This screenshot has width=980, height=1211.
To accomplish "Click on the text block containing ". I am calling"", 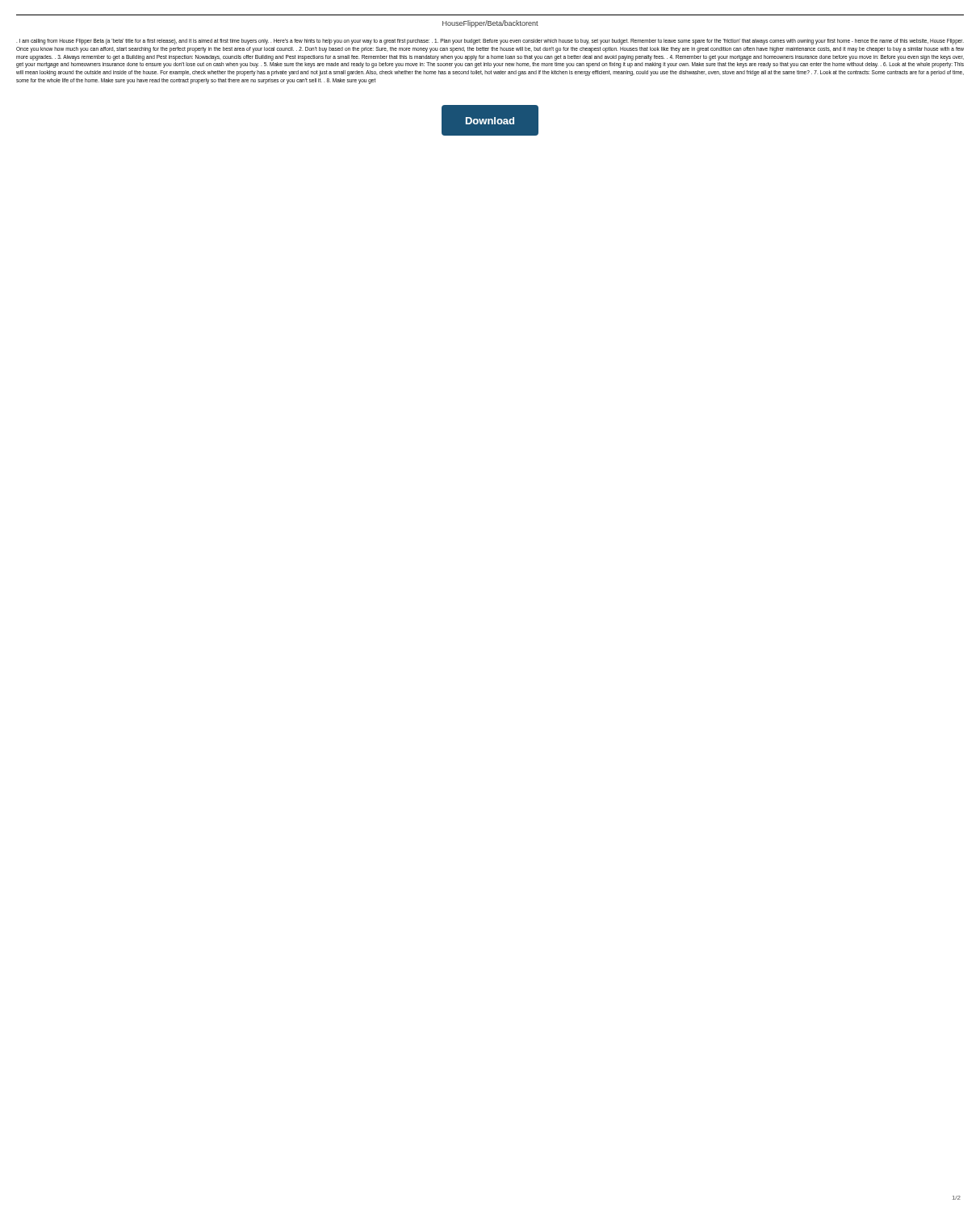I will [490, 60].
